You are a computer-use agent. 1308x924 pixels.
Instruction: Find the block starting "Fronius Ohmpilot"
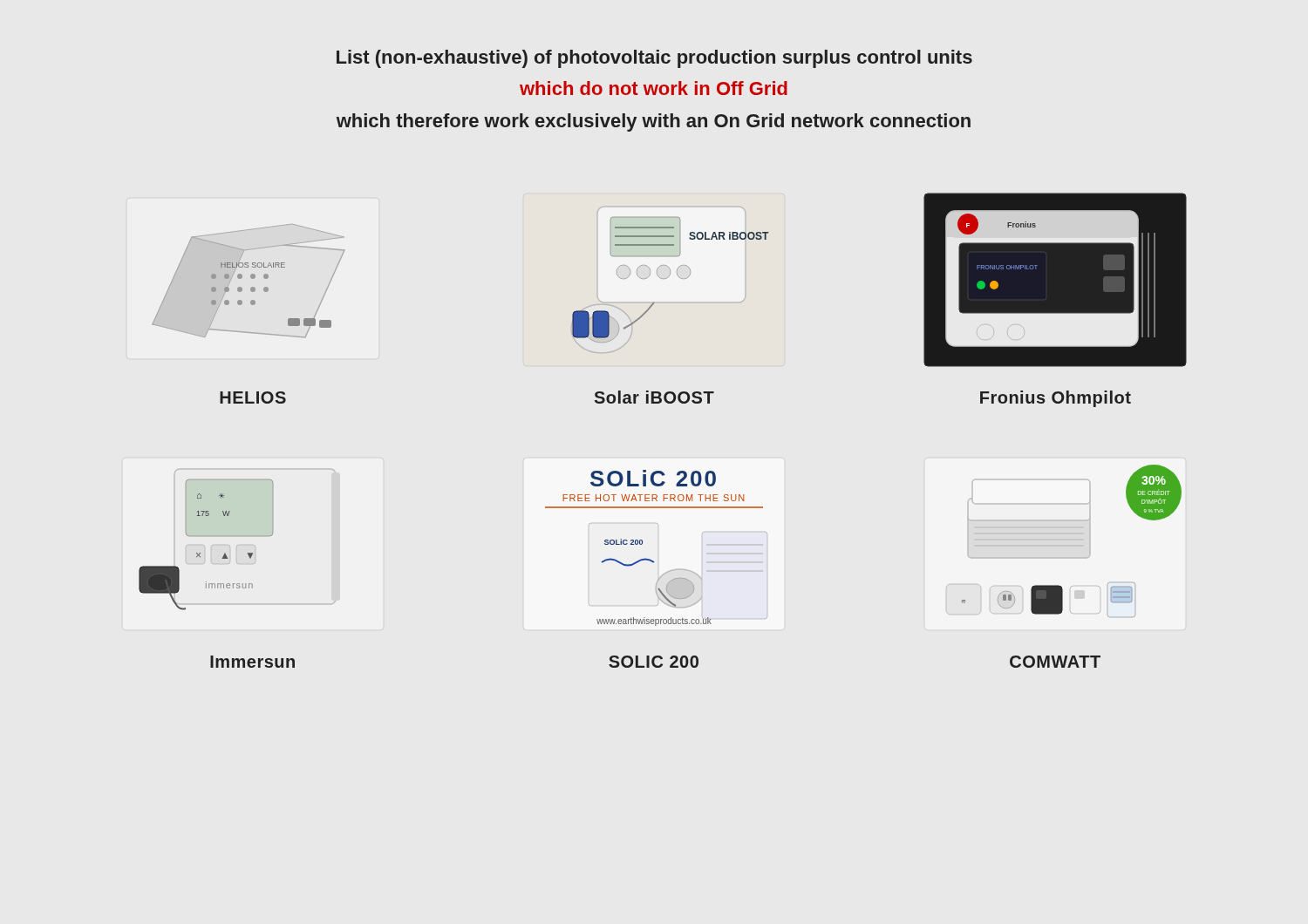pyautogui.click(x=1055, y=397)
